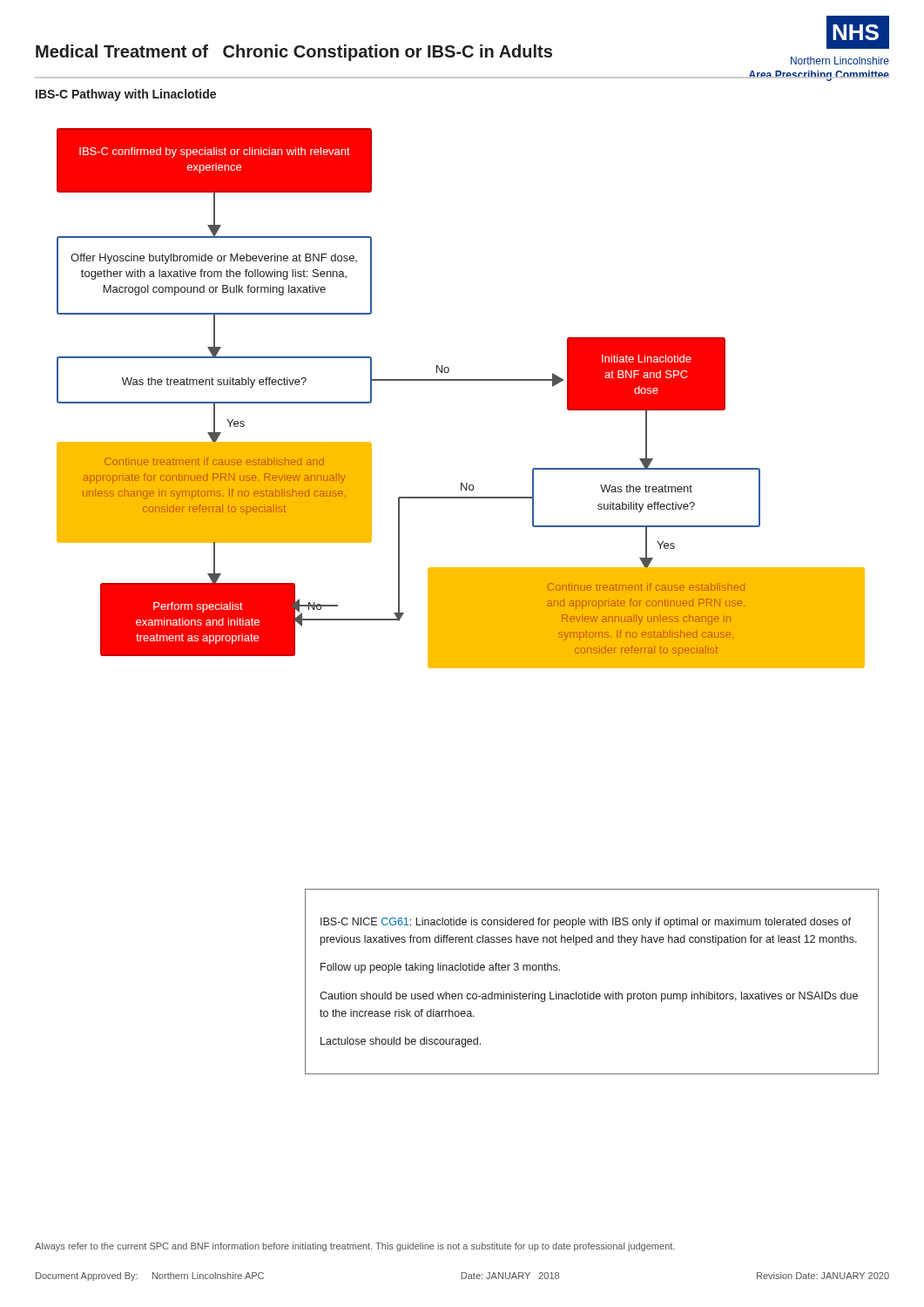Locate the text block starting "IBS-C NICE CG61: Linaclotide is considered for"
Viewport: 924px width, 1307px height.
pyautogui.click(x=592, y=981)
